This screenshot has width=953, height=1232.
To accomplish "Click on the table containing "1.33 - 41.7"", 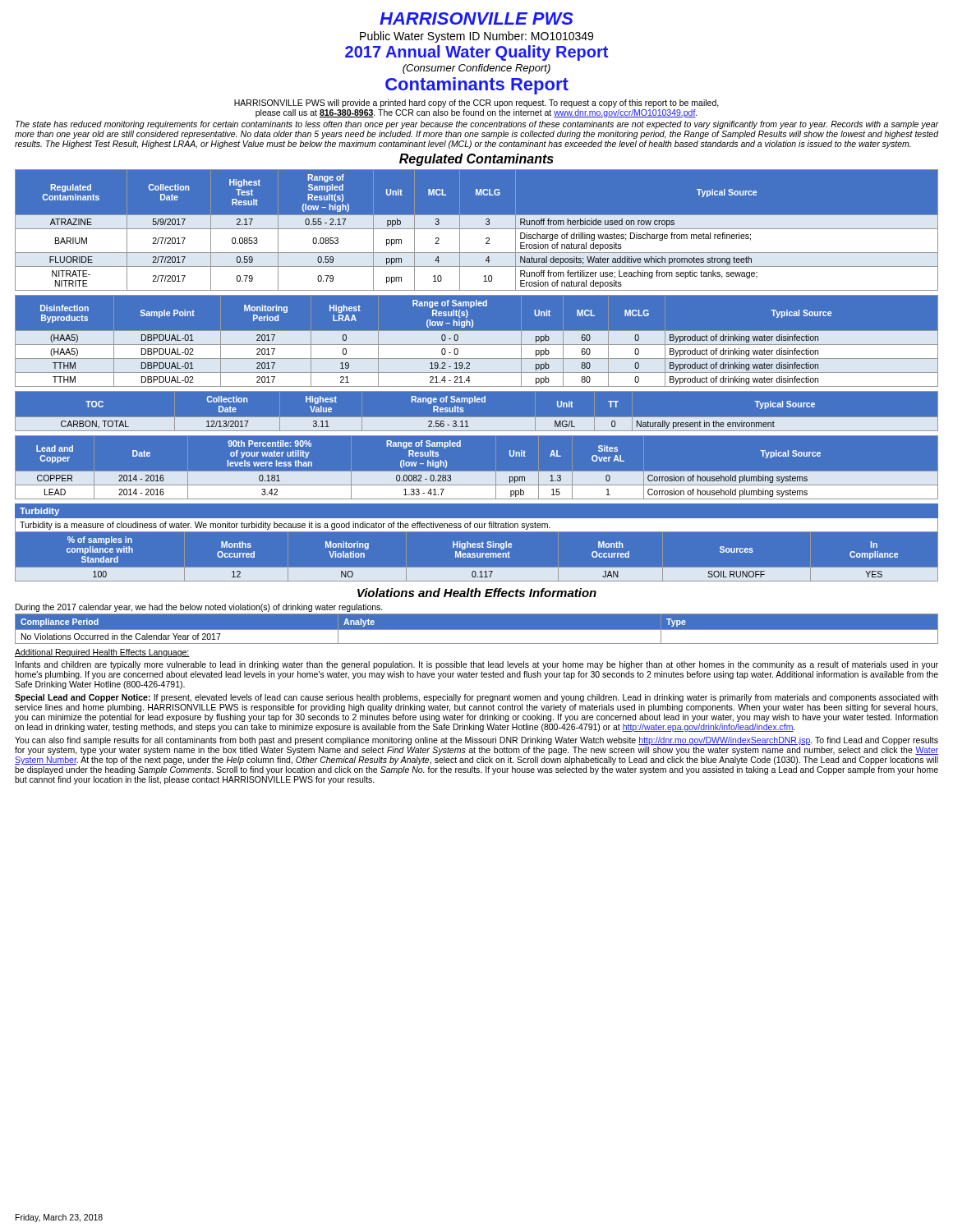I will [476, 467].
